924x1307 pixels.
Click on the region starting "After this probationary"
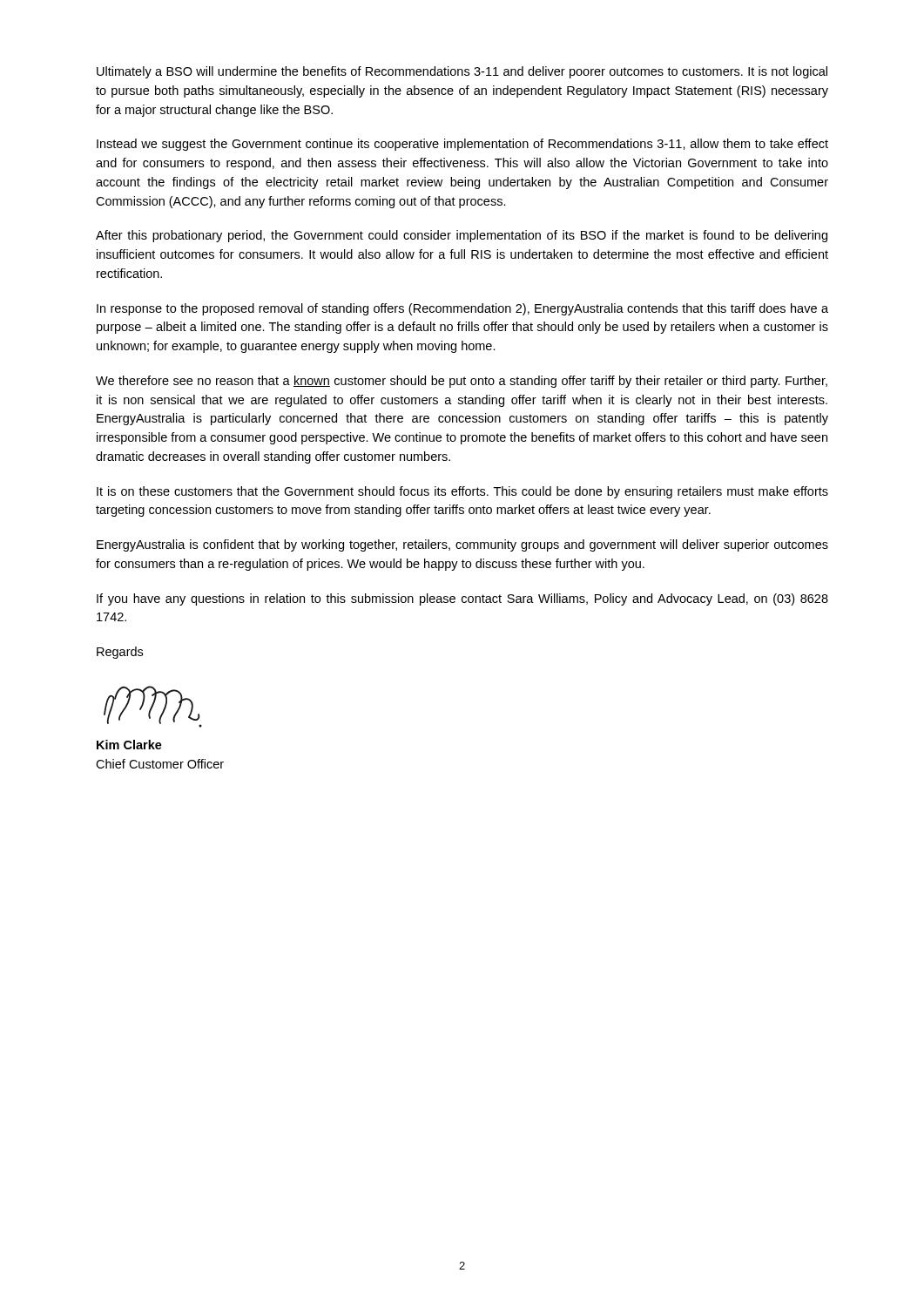point(462,254)
